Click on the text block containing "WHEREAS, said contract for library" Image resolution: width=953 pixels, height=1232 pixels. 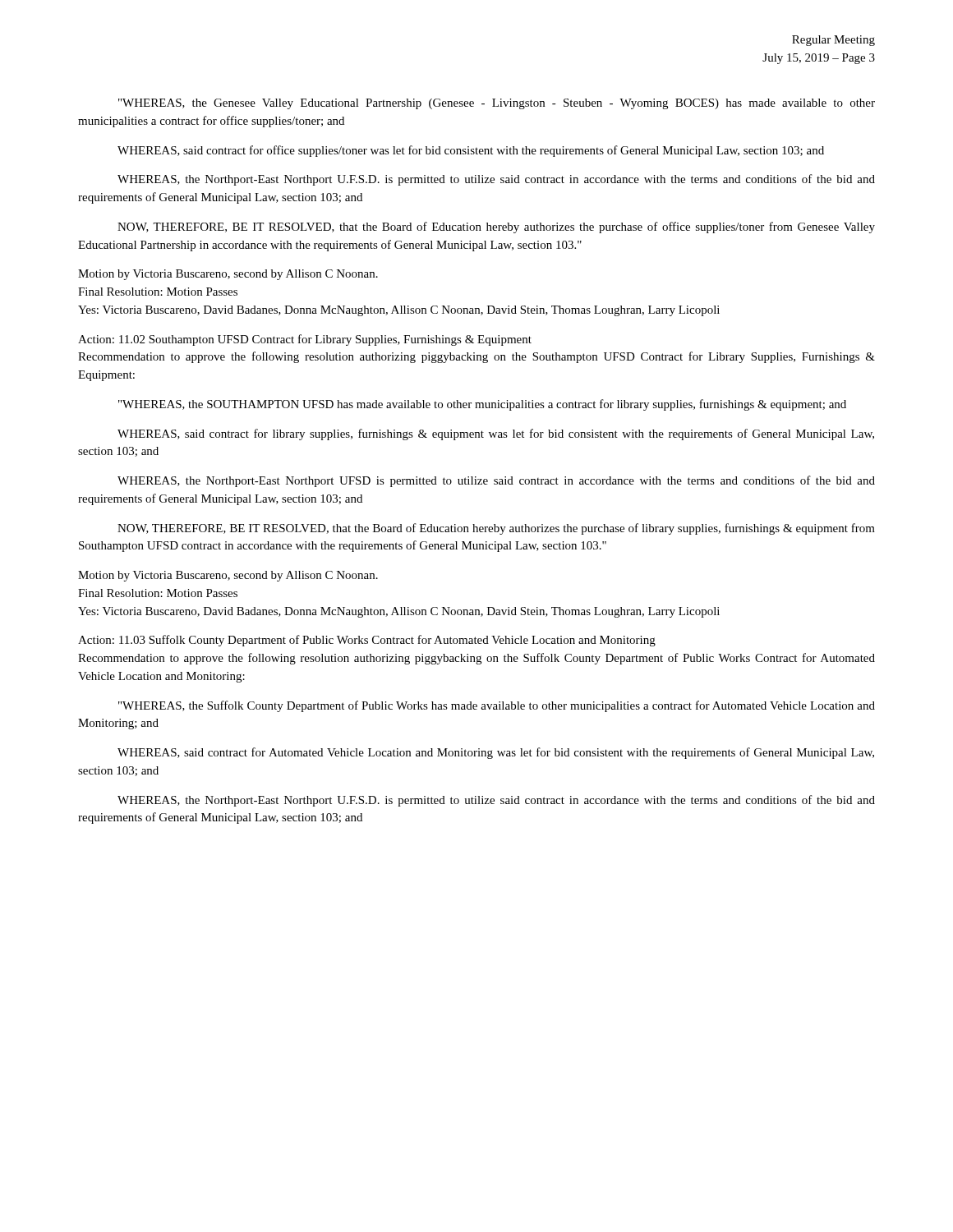[x=476, y=442]
